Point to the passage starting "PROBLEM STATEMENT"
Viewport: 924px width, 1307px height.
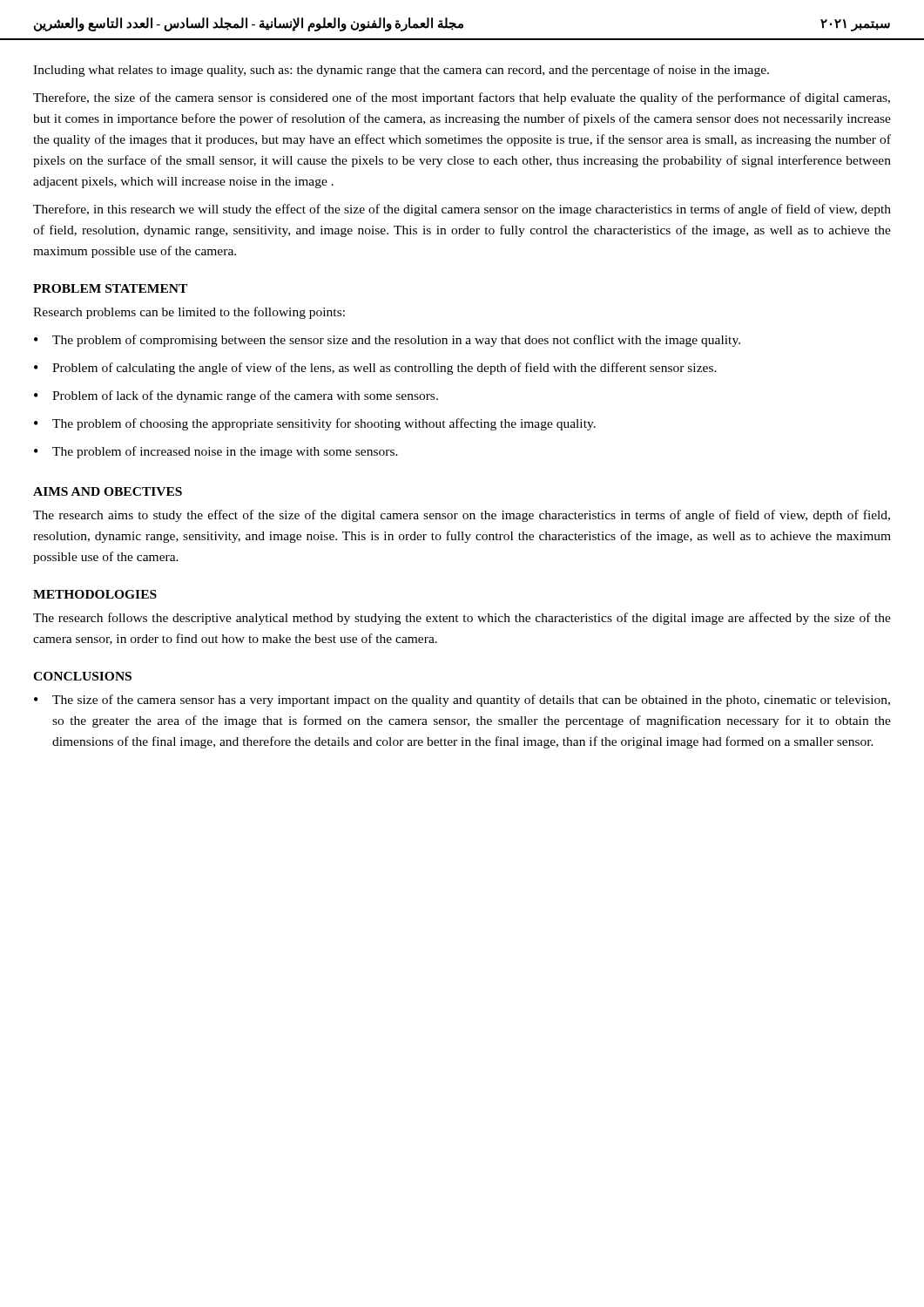tap(110, 288)
